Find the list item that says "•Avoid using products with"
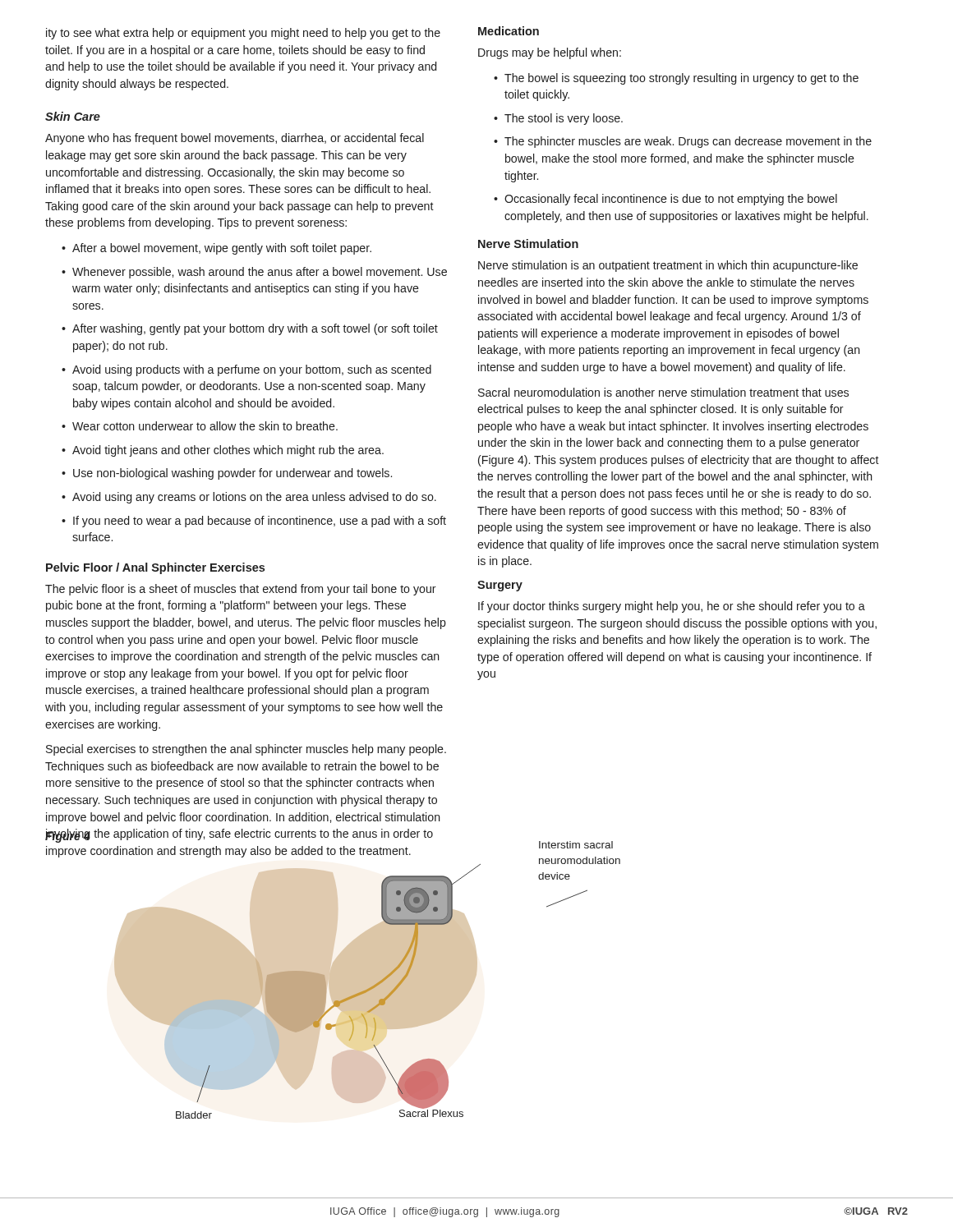953x1232 pixels. click(x=255, y=386)
